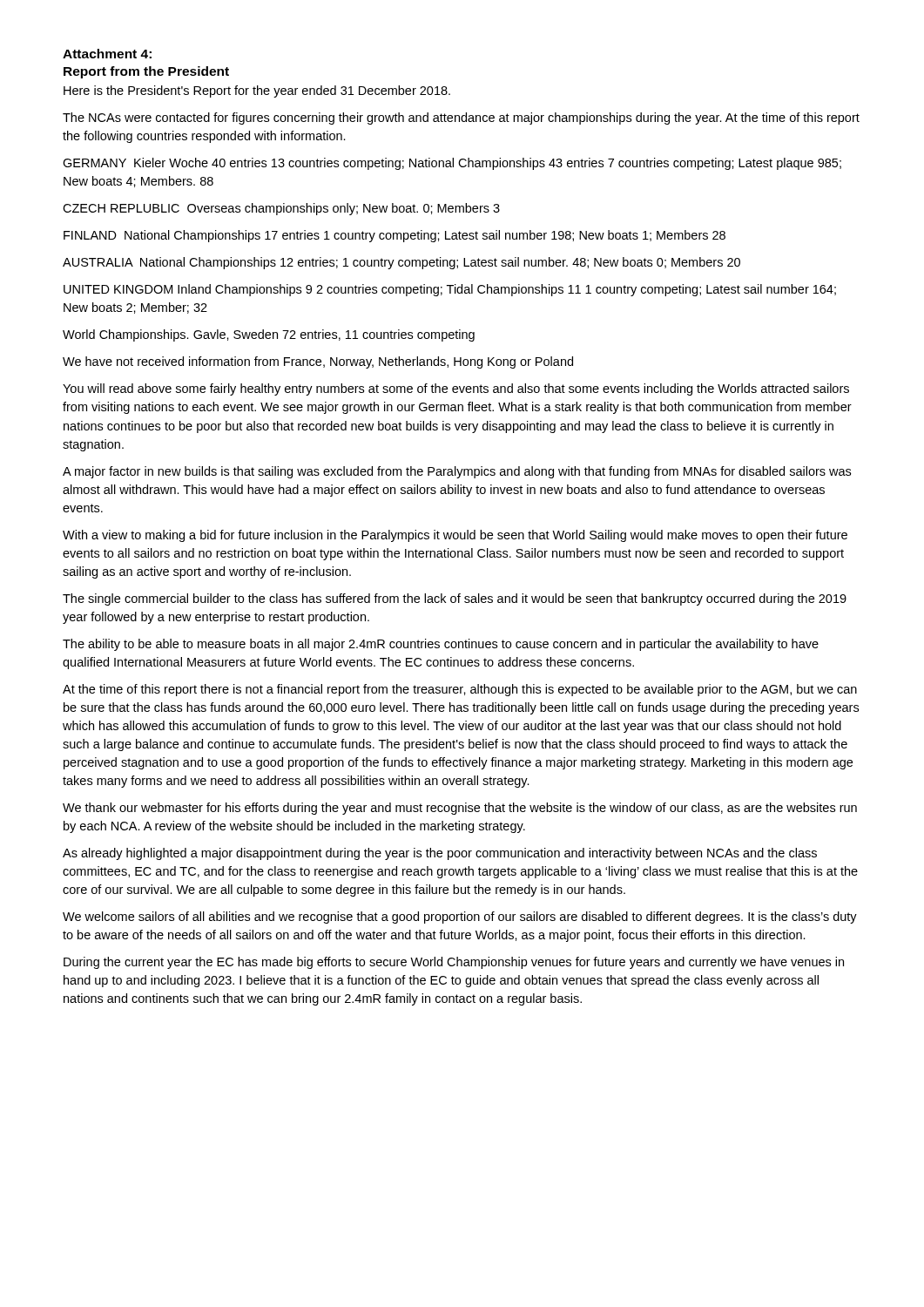Locate the text block starting "You will read above some fairly"
Viewport: 924px width, 1307px height.
(x=457, y=416)
